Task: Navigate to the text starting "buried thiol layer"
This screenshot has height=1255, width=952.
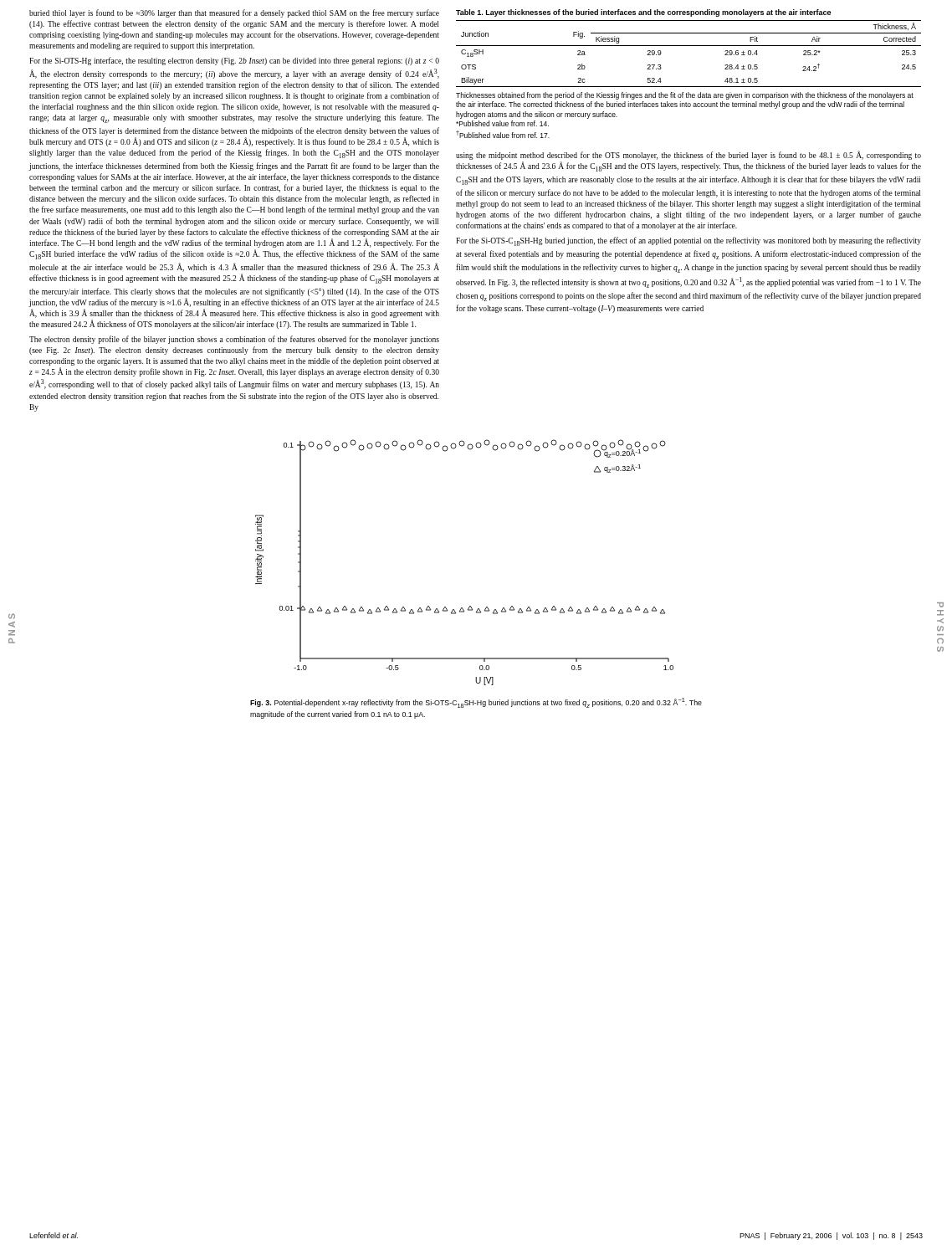Action: pos(234,211)
